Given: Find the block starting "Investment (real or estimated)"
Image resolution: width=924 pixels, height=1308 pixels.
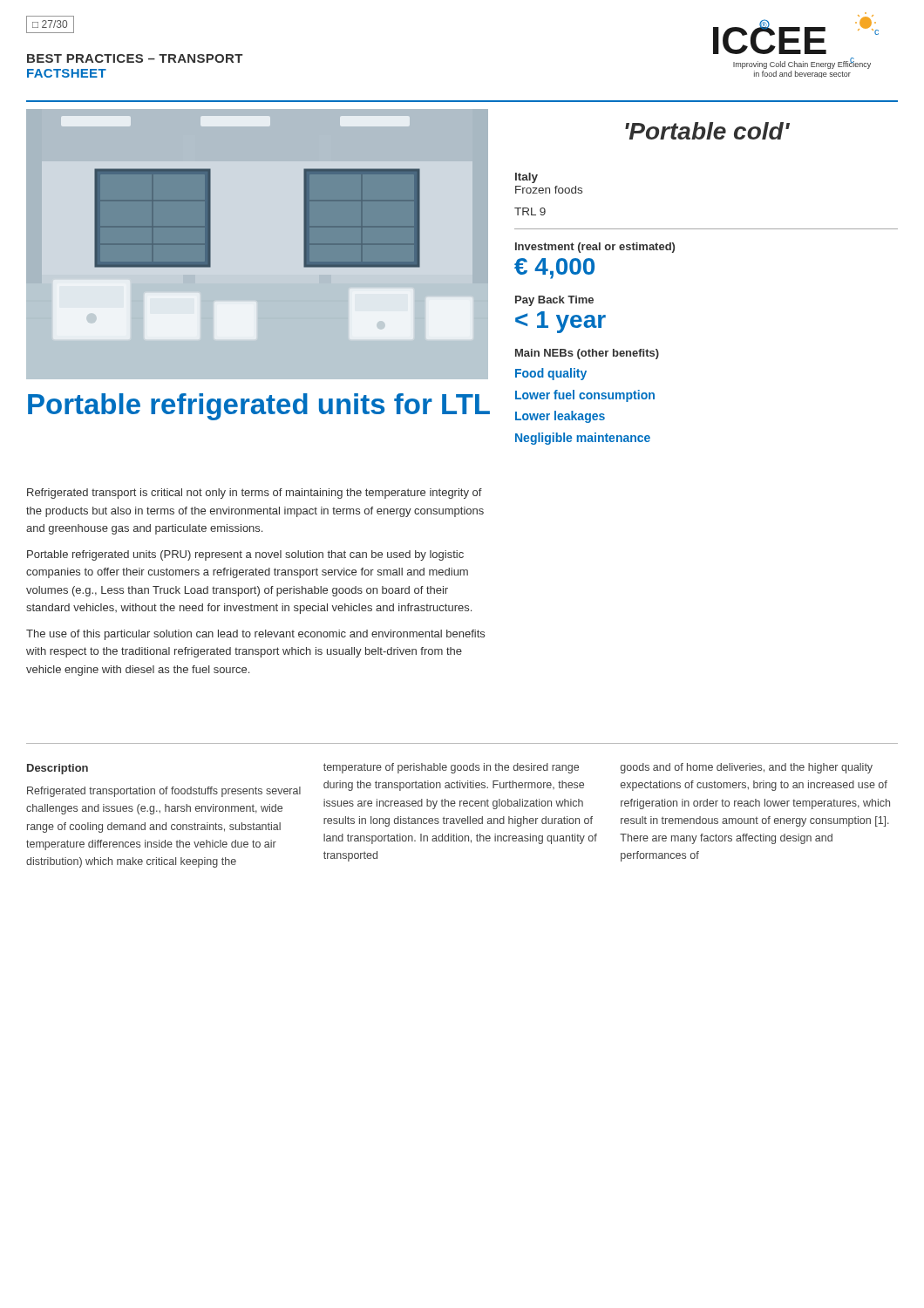Looking at the screenshot, I should [595, 248].
